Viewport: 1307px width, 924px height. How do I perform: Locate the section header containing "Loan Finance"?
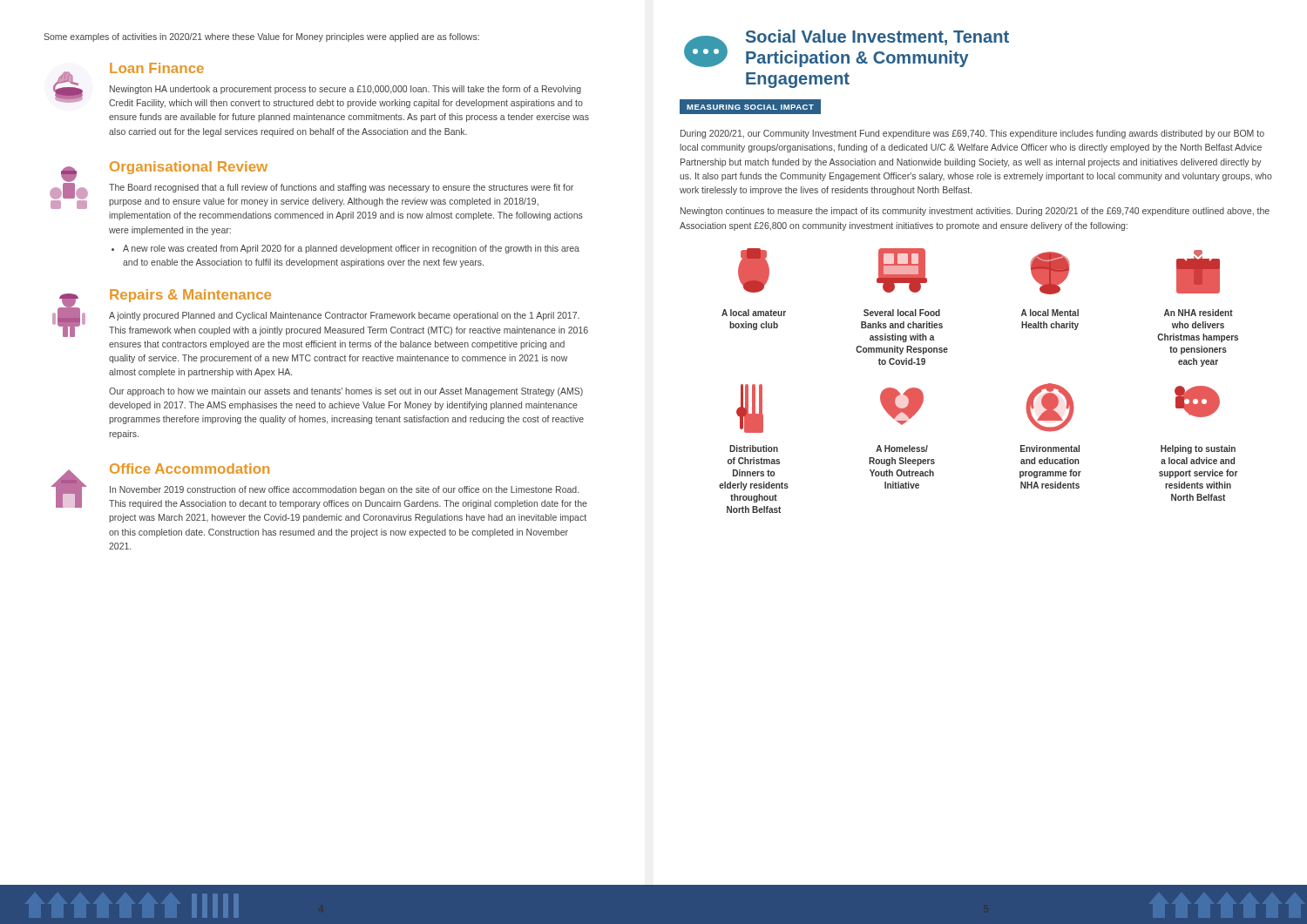(157, 68)
